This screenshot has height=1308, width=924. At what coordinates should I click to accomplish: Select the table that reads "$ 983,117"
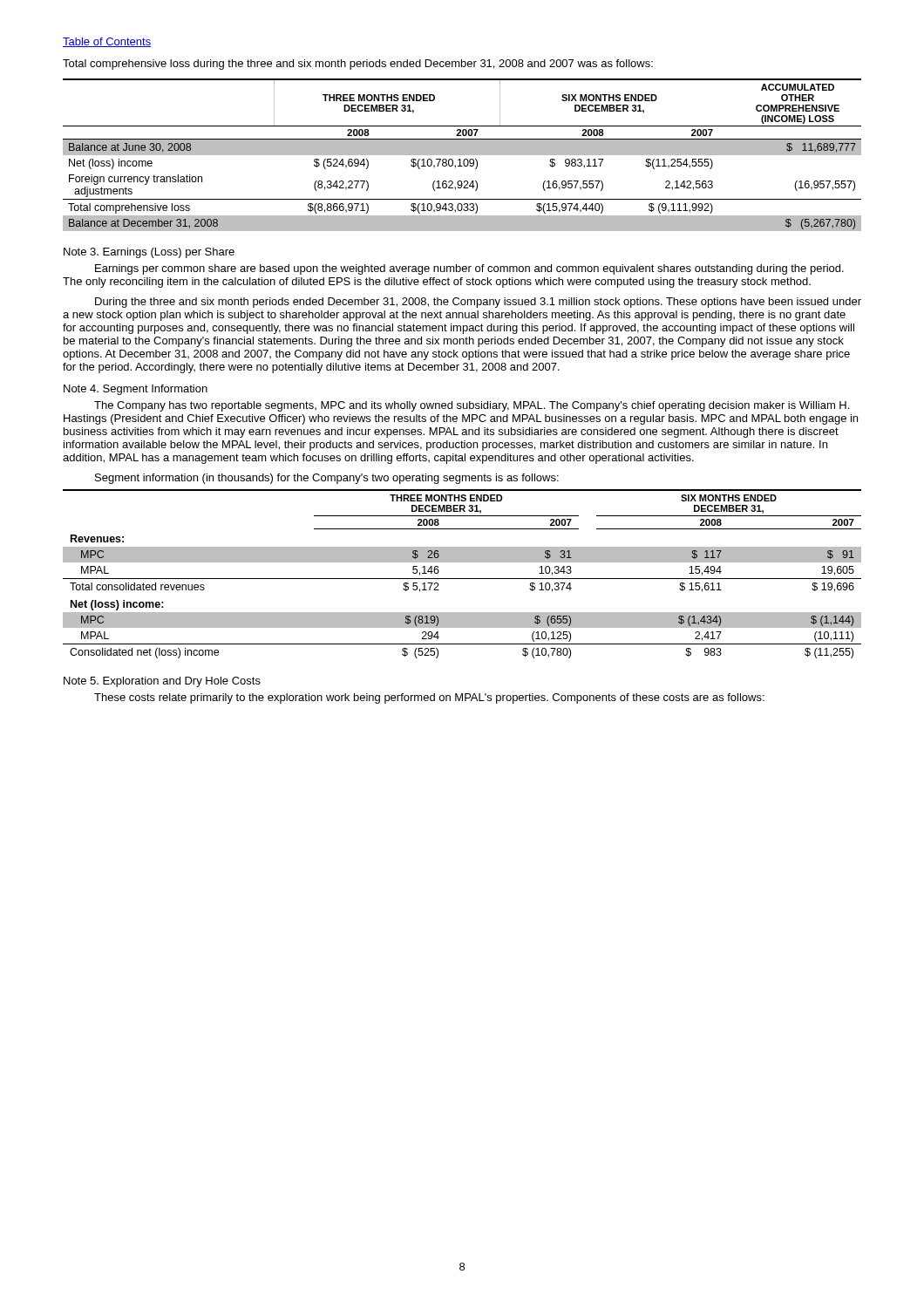pos(462,155)
